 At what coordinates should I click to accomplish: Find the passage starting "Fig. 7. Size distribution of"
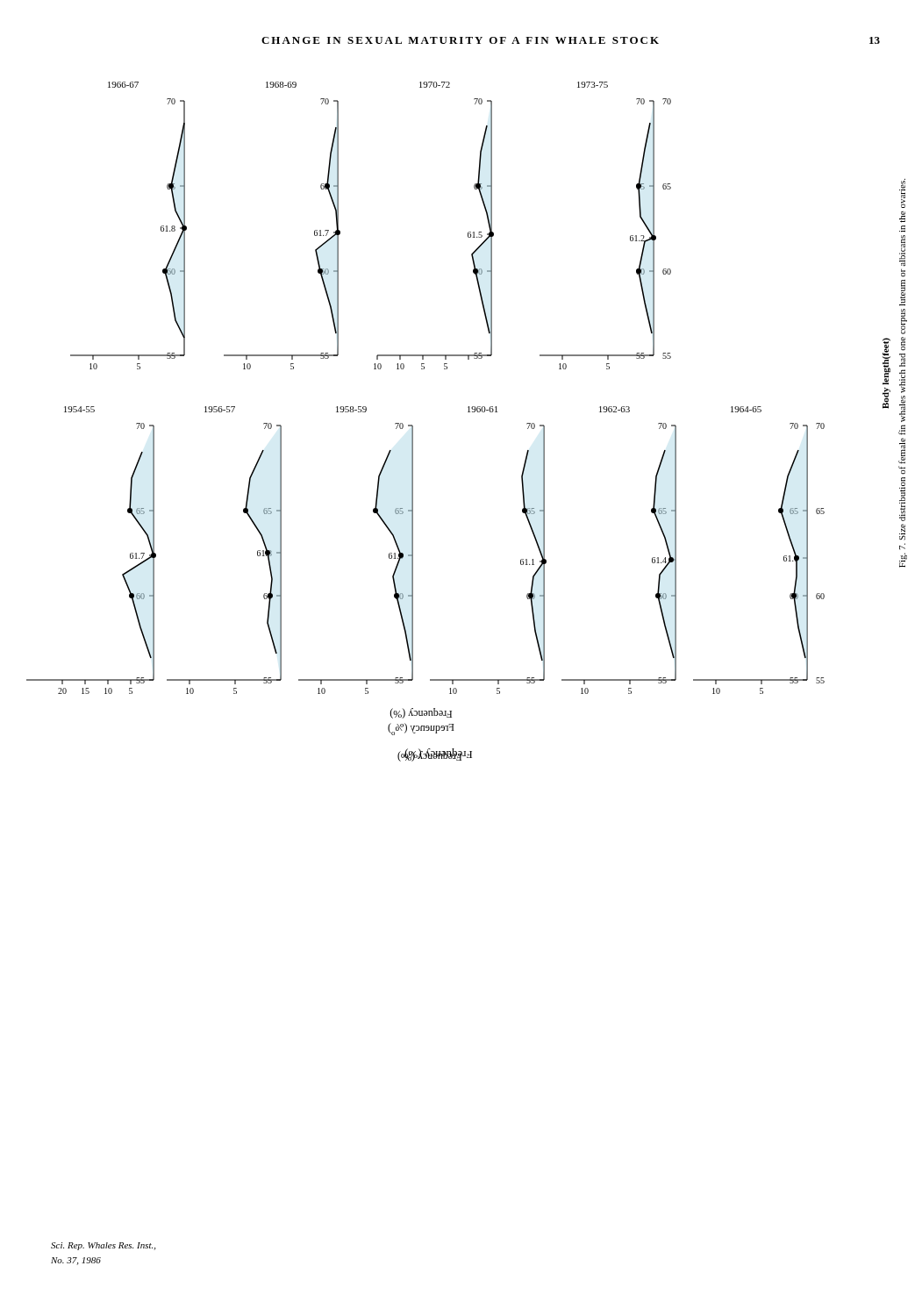click(902, 373)
